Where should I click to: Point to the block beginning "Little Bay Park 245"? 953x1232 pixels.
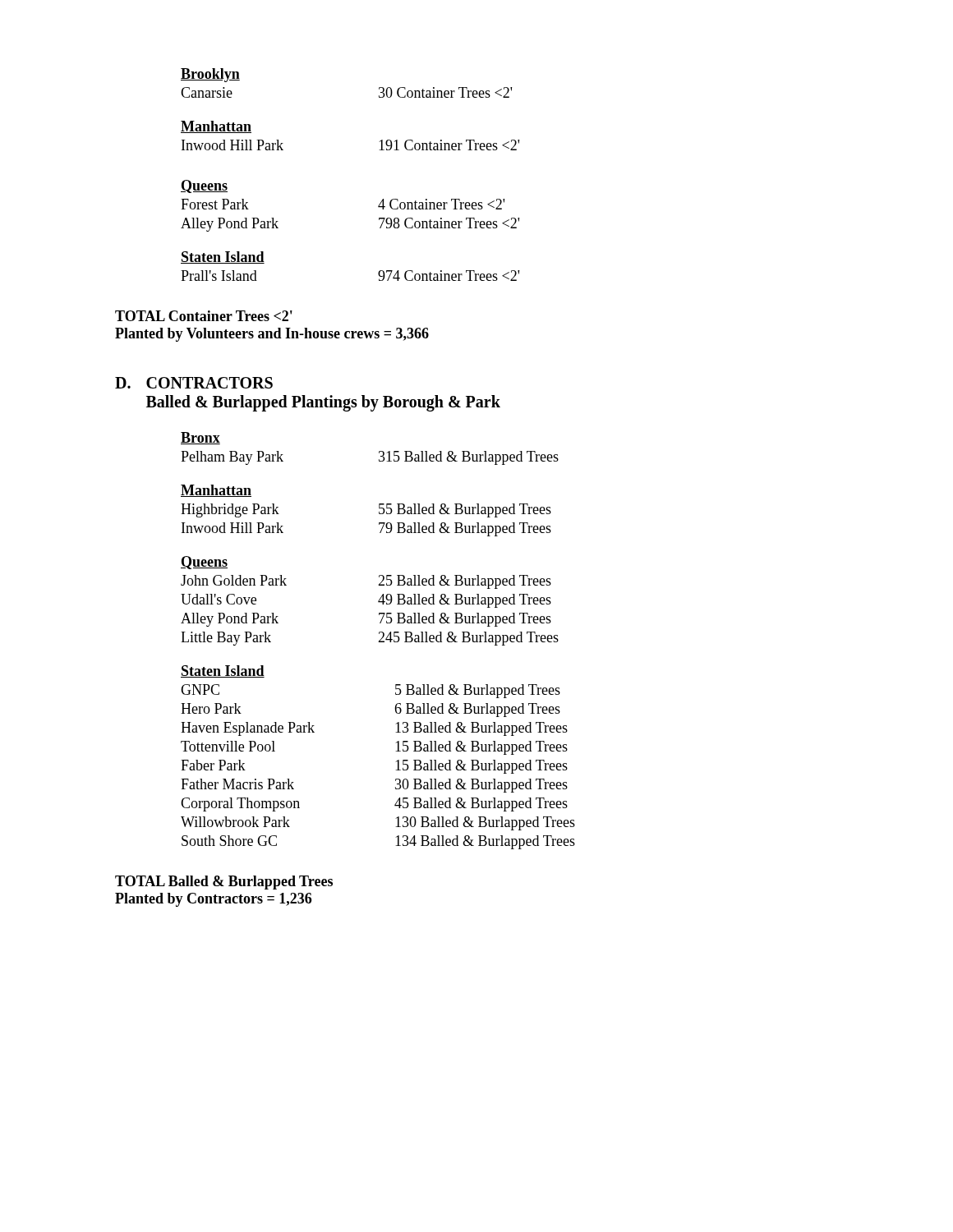point(526,638)
